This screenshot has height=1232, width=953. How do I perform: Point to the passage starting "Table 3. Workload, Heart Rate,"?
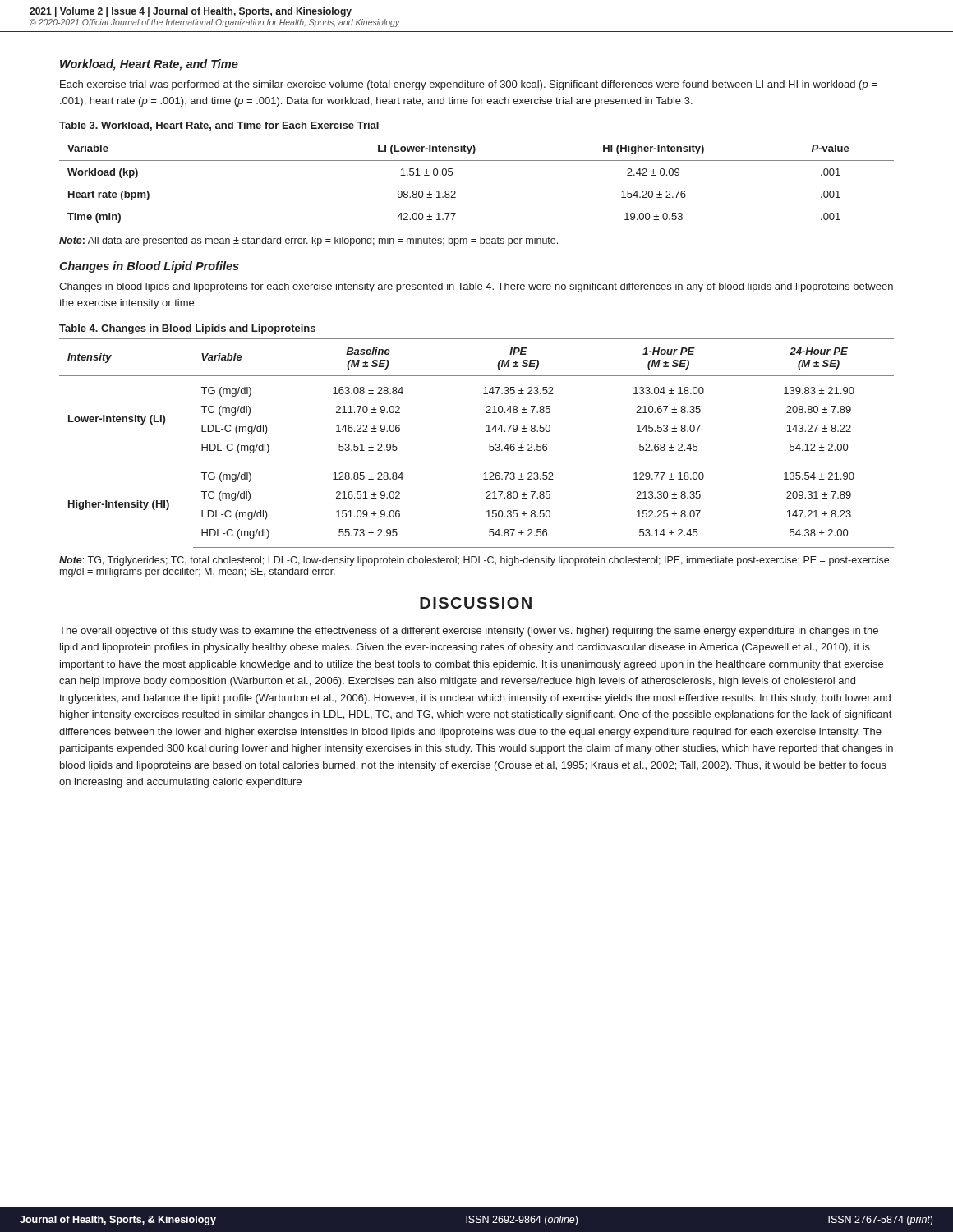[219, 126]
